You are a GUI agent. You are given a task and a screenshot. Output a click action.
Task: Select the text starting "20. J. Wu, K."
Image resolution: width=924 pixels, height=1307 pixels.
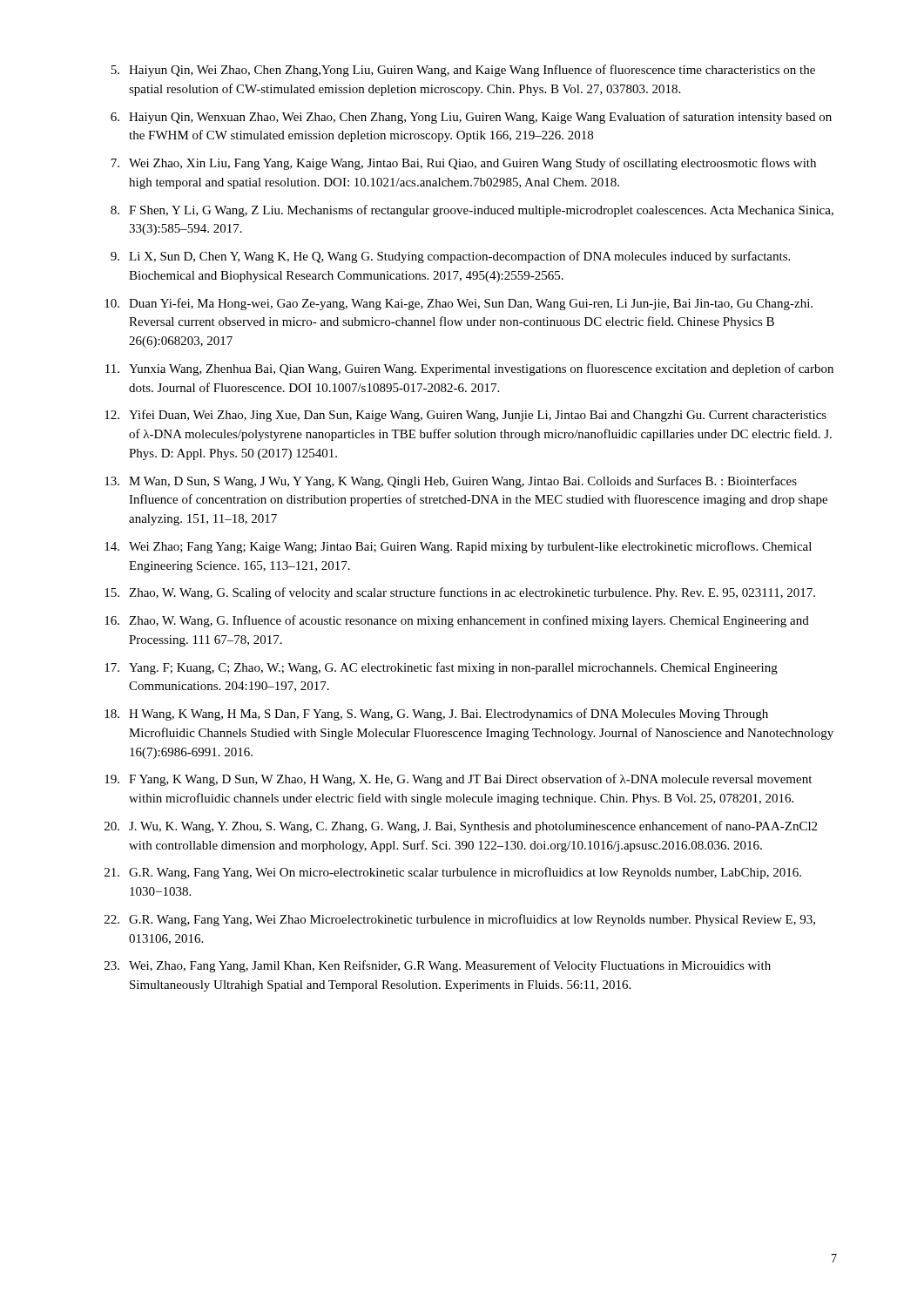462,836
